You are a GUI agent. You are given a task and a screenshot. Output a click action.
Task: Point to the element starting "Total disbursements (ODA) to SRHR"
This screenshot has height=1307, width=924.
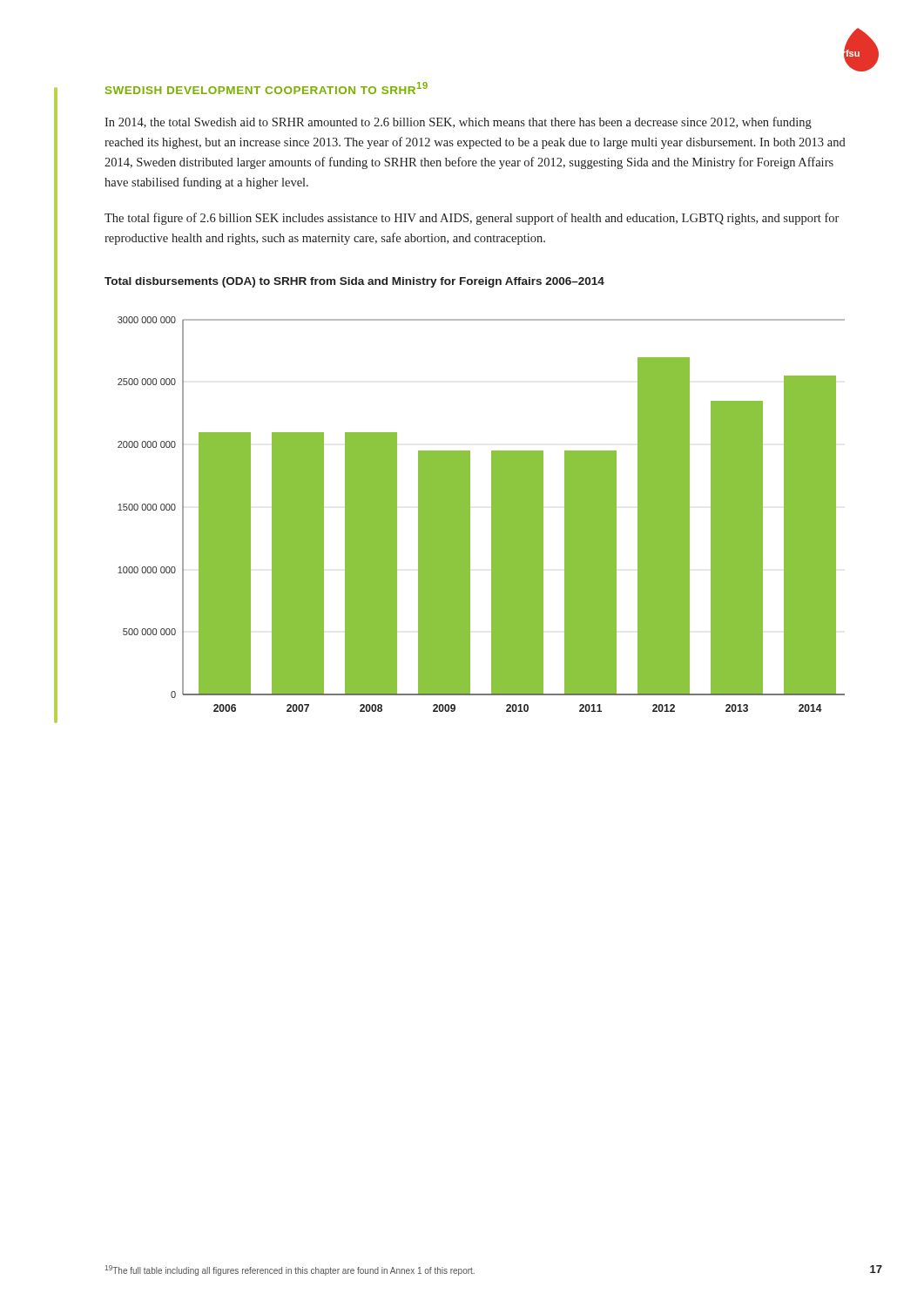tap(354, 281)
